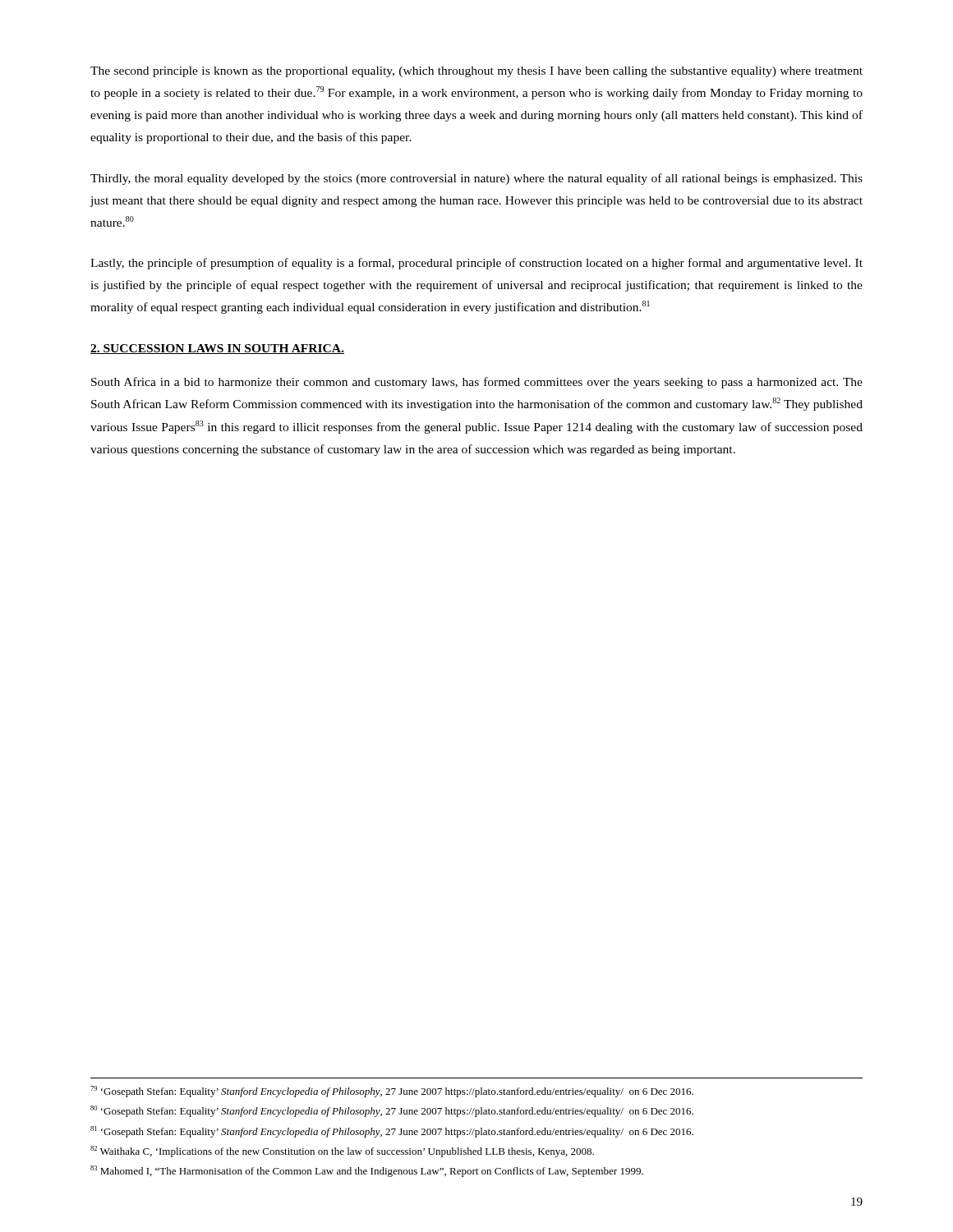The height and width of the screenshot is (1232, 953).
Task: Locate the text block containing "The second principle is"
Action: [476, 104]
